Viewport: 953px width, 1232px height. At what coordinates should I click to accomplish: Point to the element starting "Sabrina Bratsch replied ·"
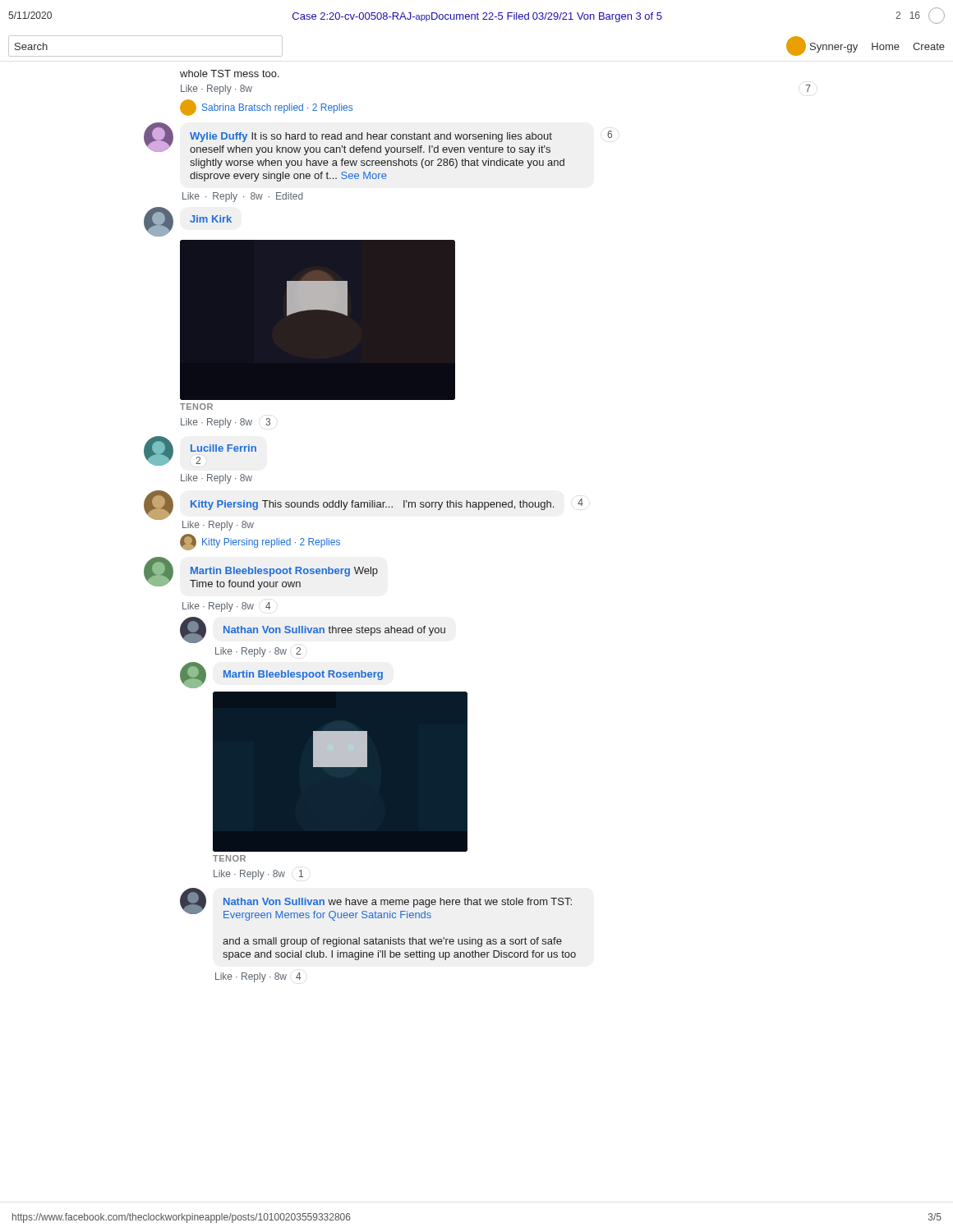click(x=267, y=108)
